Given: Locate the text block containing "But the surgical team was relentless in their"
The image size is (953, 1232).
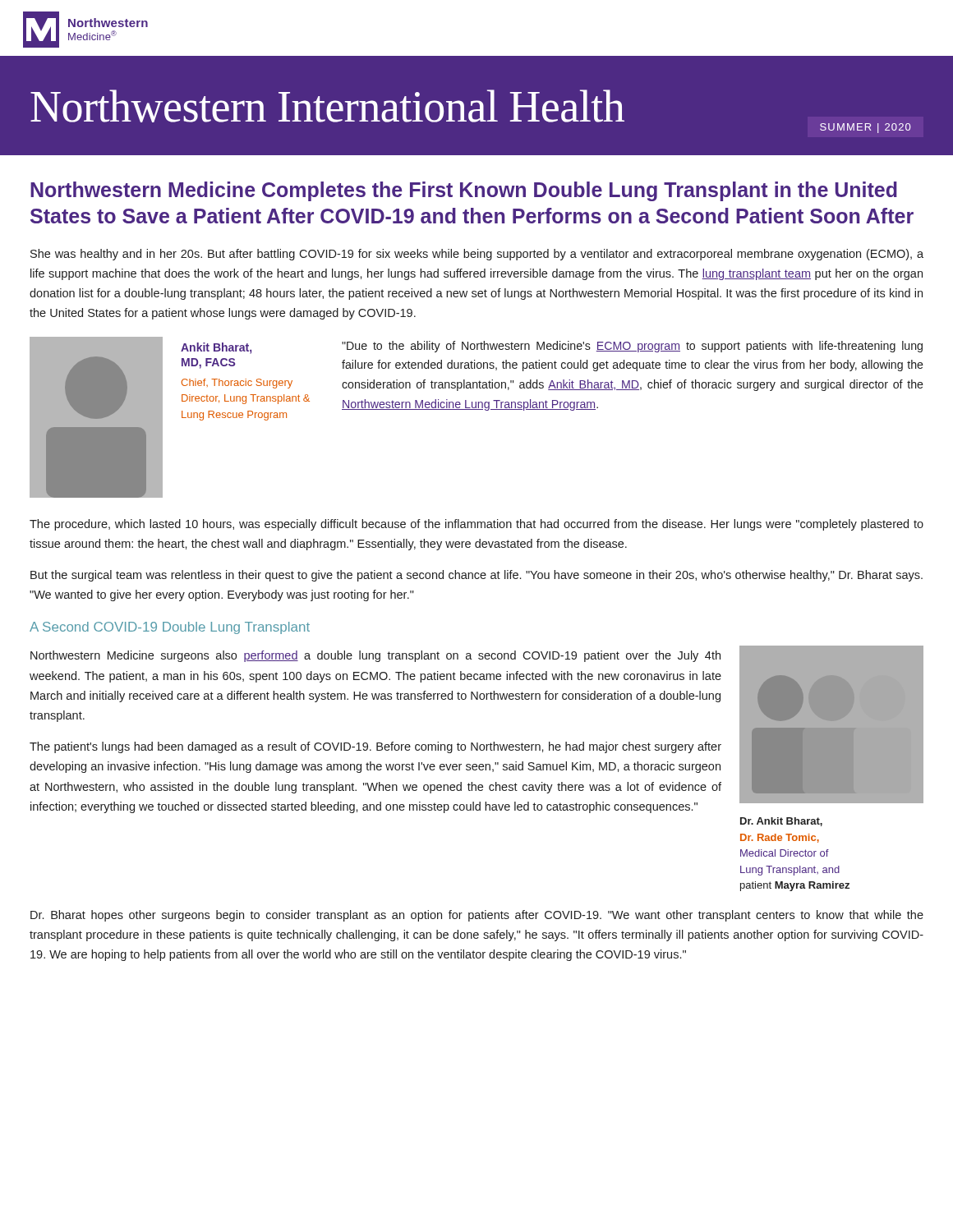Looking at the screenshot, I should pos(476,585).
